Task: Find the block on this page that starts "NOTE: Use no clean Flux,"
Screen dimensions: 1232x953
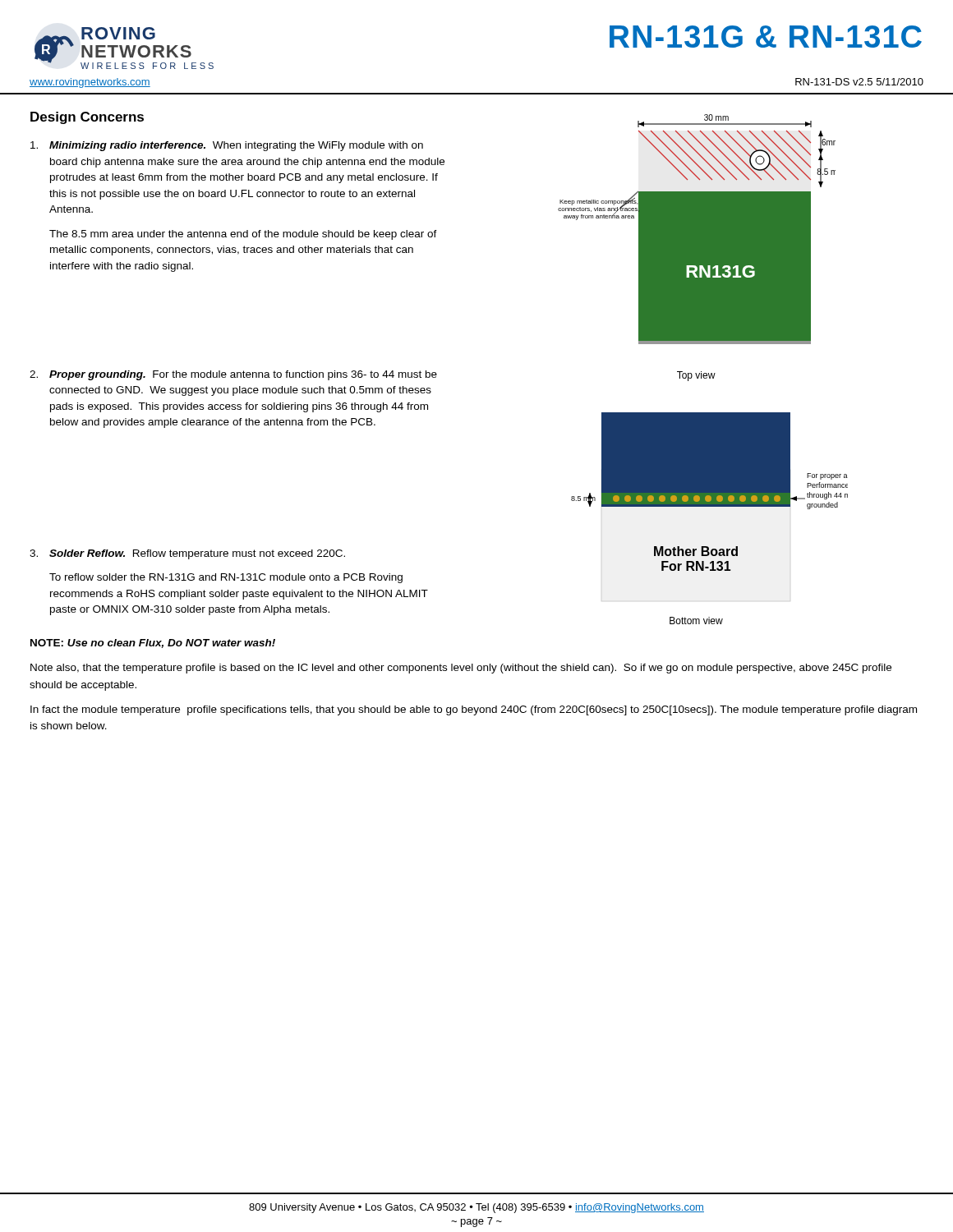Action: (153, 643)
